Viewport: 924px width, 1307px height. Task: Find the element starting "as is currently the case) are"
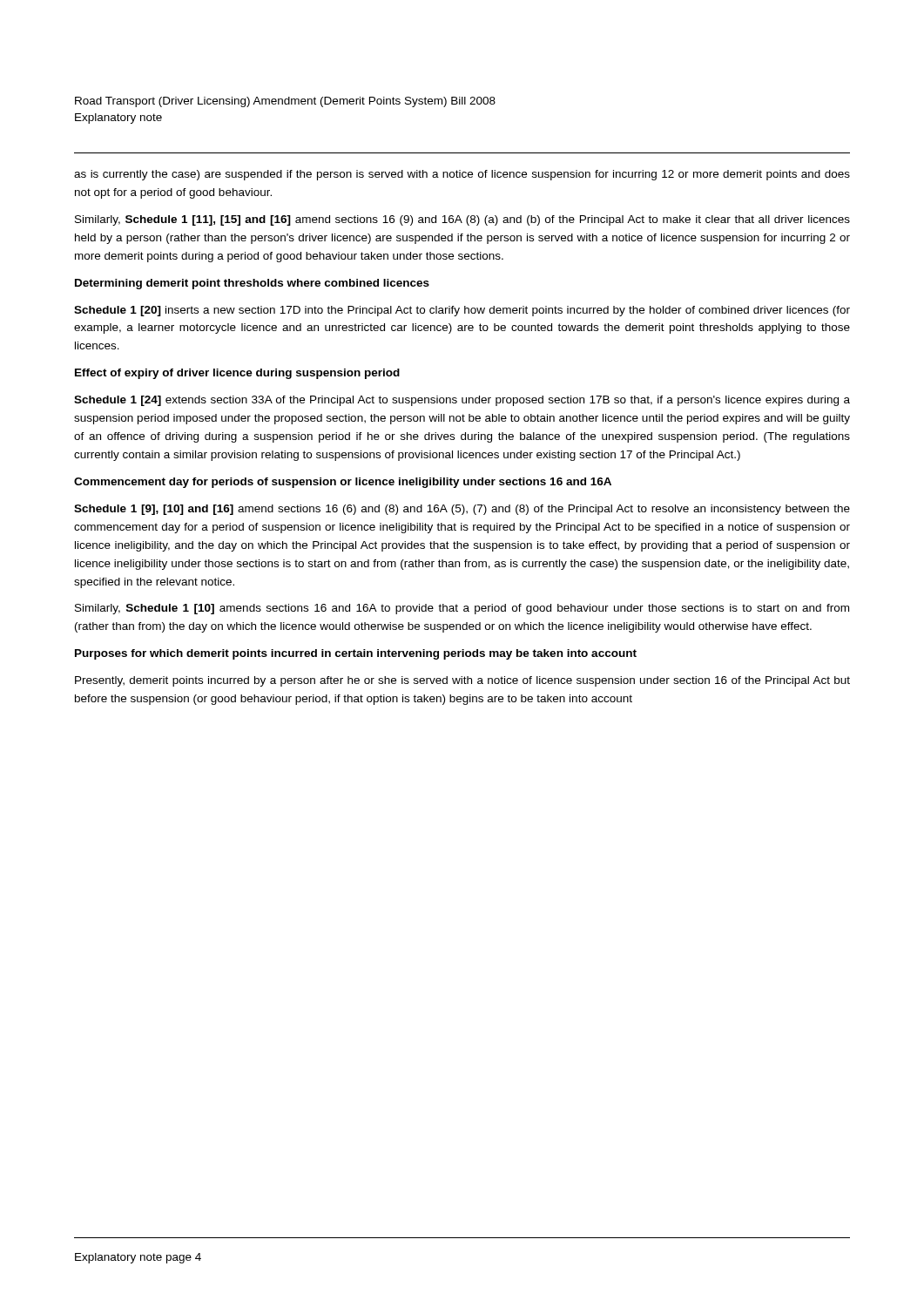pos(462,184)
